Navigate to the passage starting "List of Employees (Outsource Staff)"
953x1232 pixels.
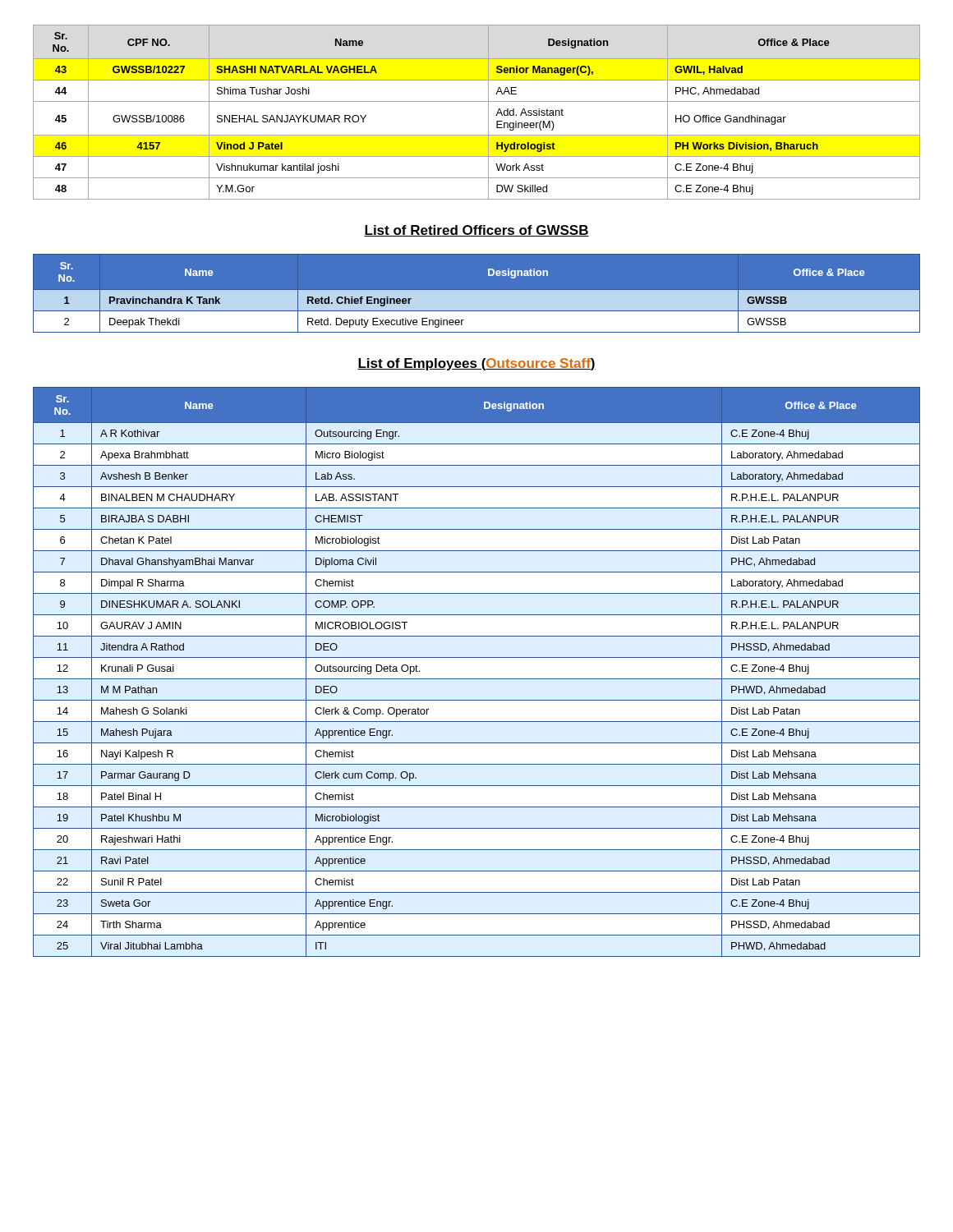coord(476,364)
